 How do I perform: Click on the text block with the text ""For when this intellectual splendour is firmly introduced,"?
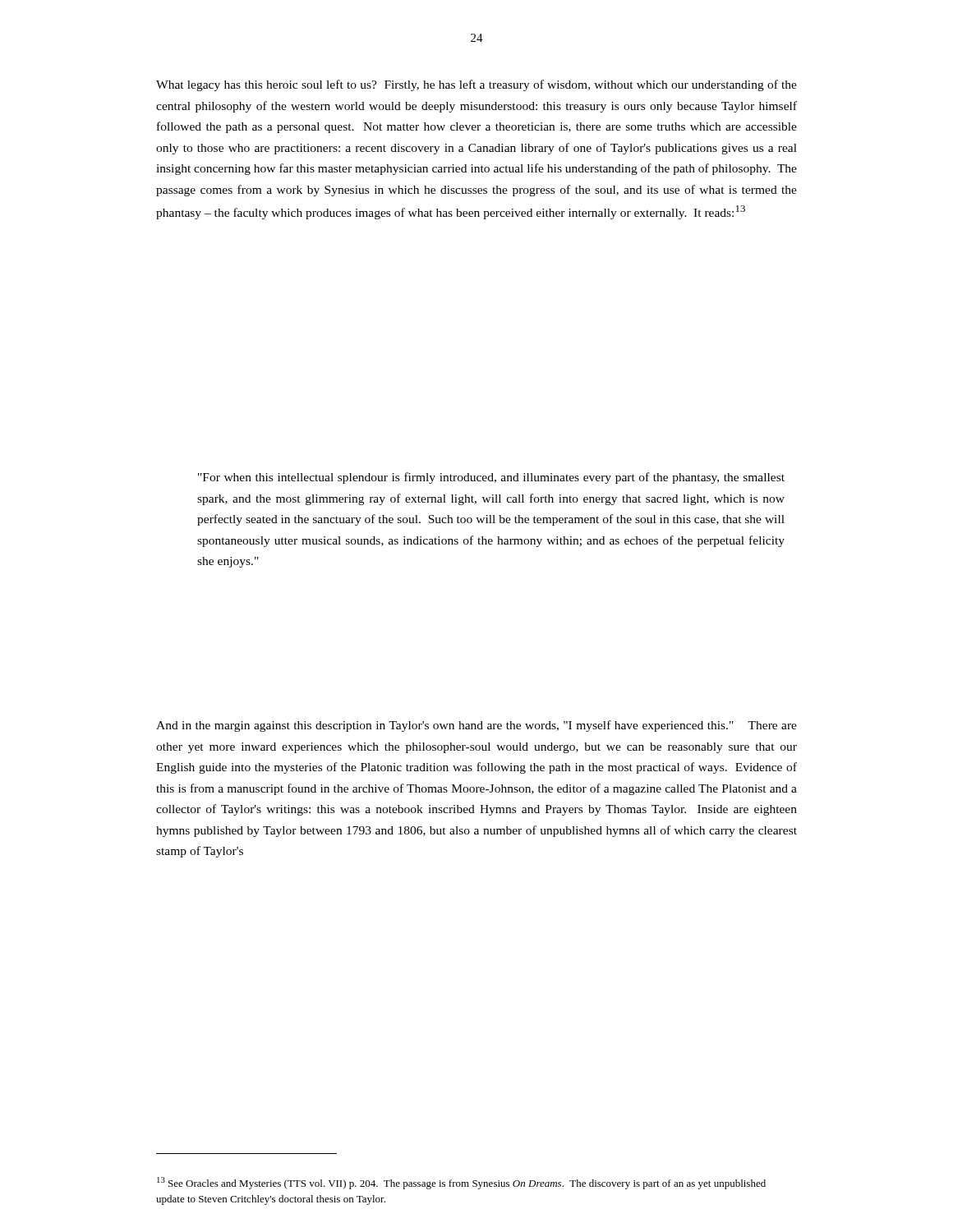pos(491,519)
